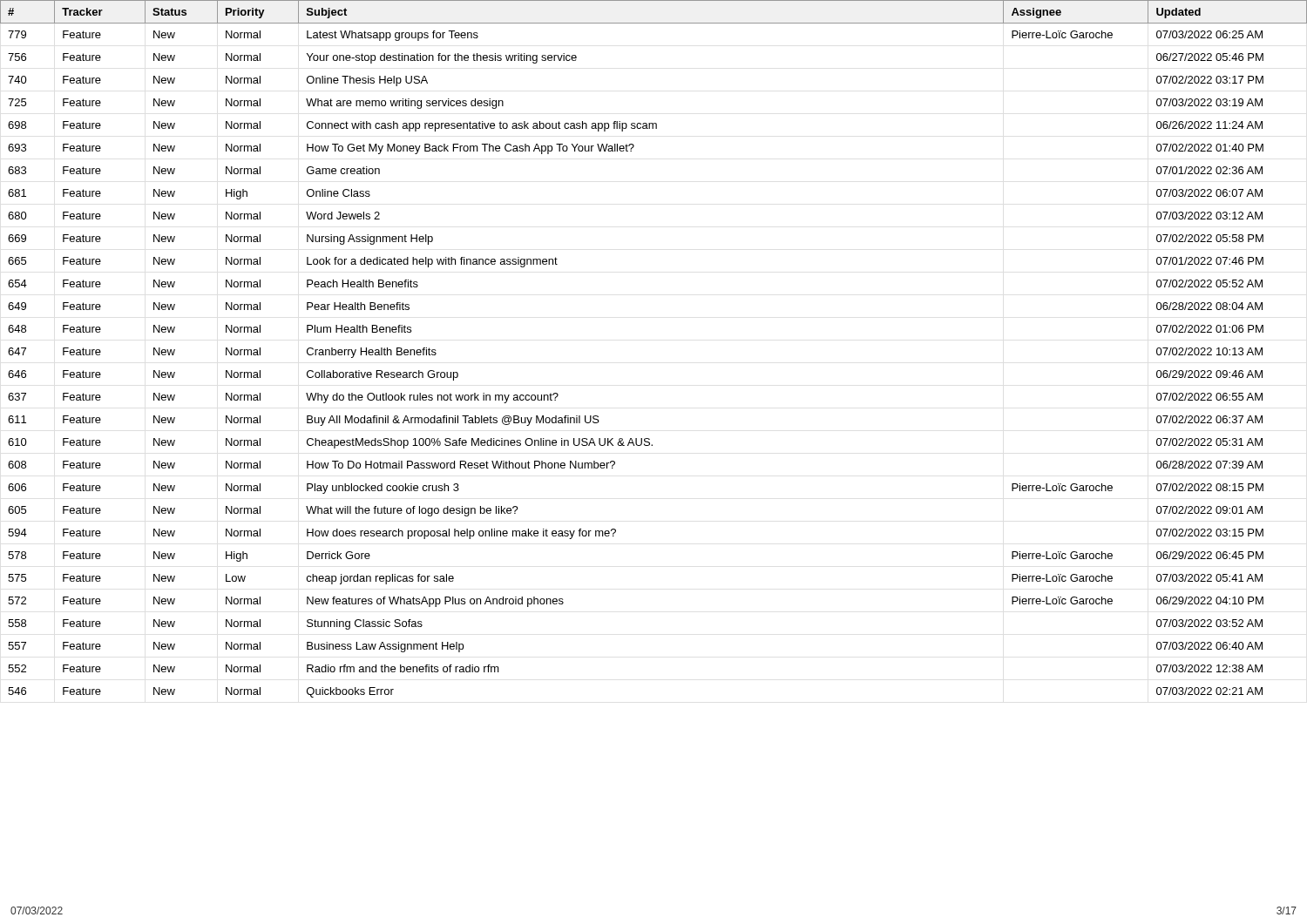Select a table
Viewport: 1307px width, 924px height.
point(654,351)
